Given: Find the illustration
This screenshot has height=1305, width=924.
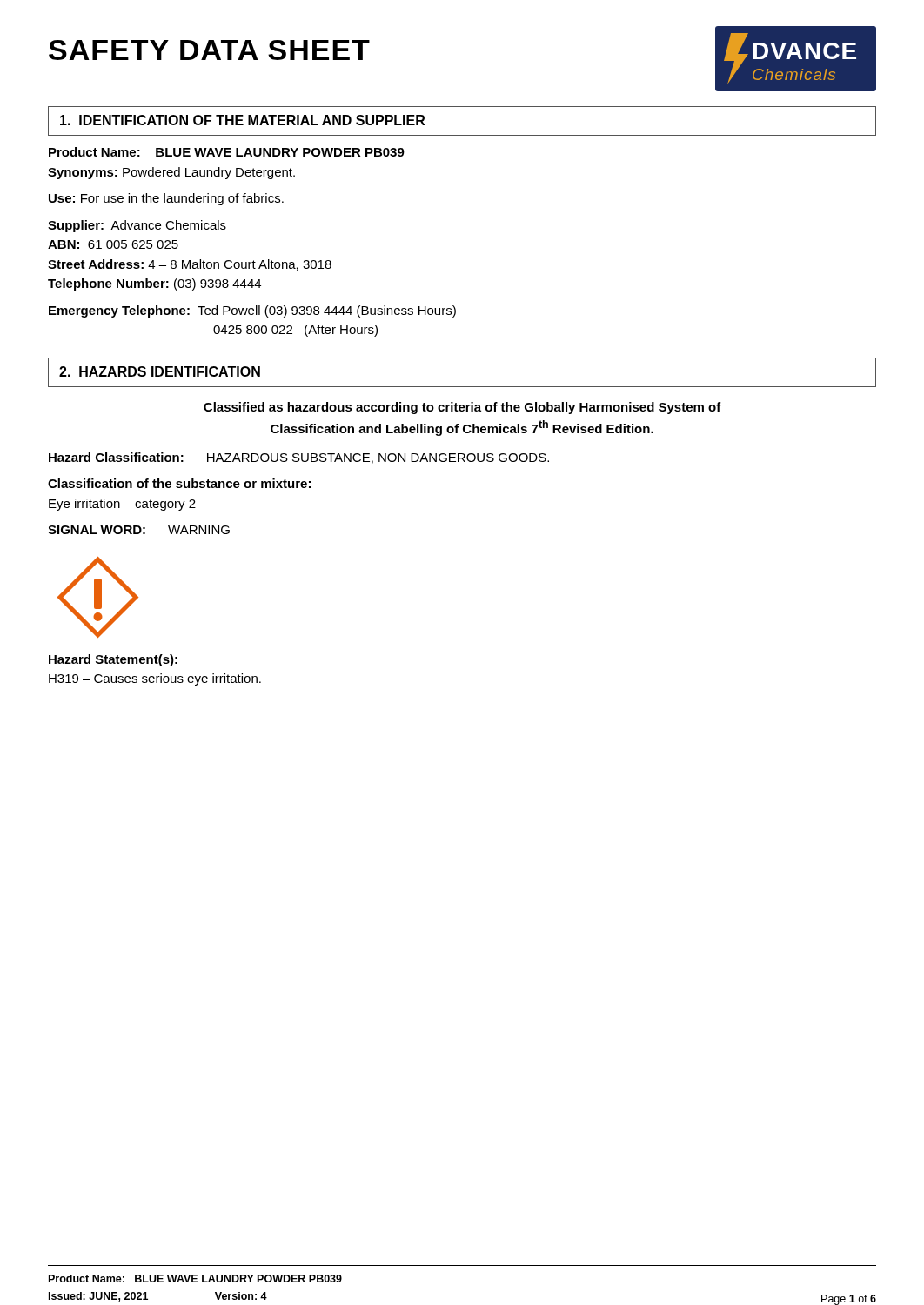Looking at the screenshot, I should [x=466, y=598].
